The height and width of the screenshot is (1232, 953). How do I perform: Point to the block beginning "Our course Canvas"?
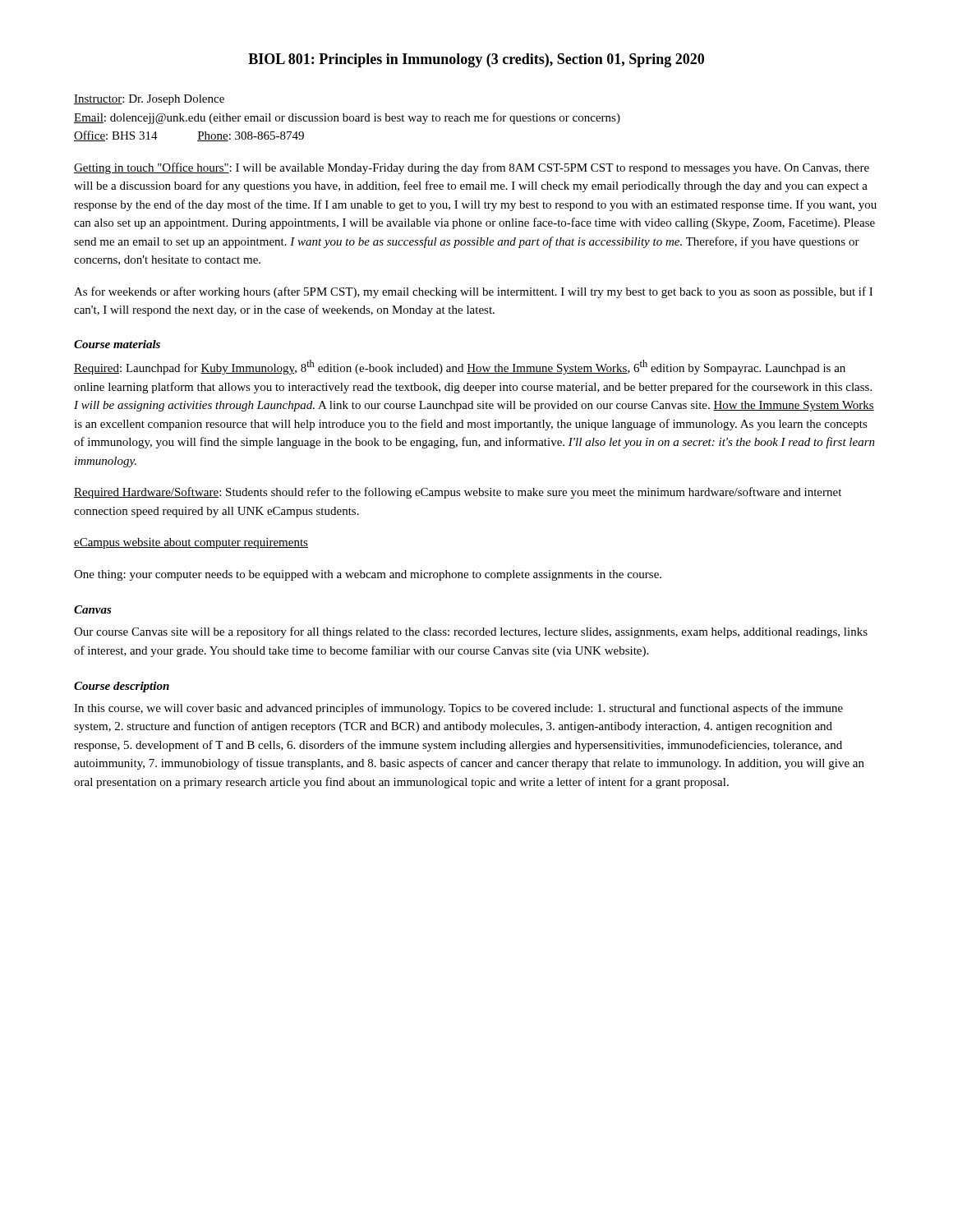point(471,641)
